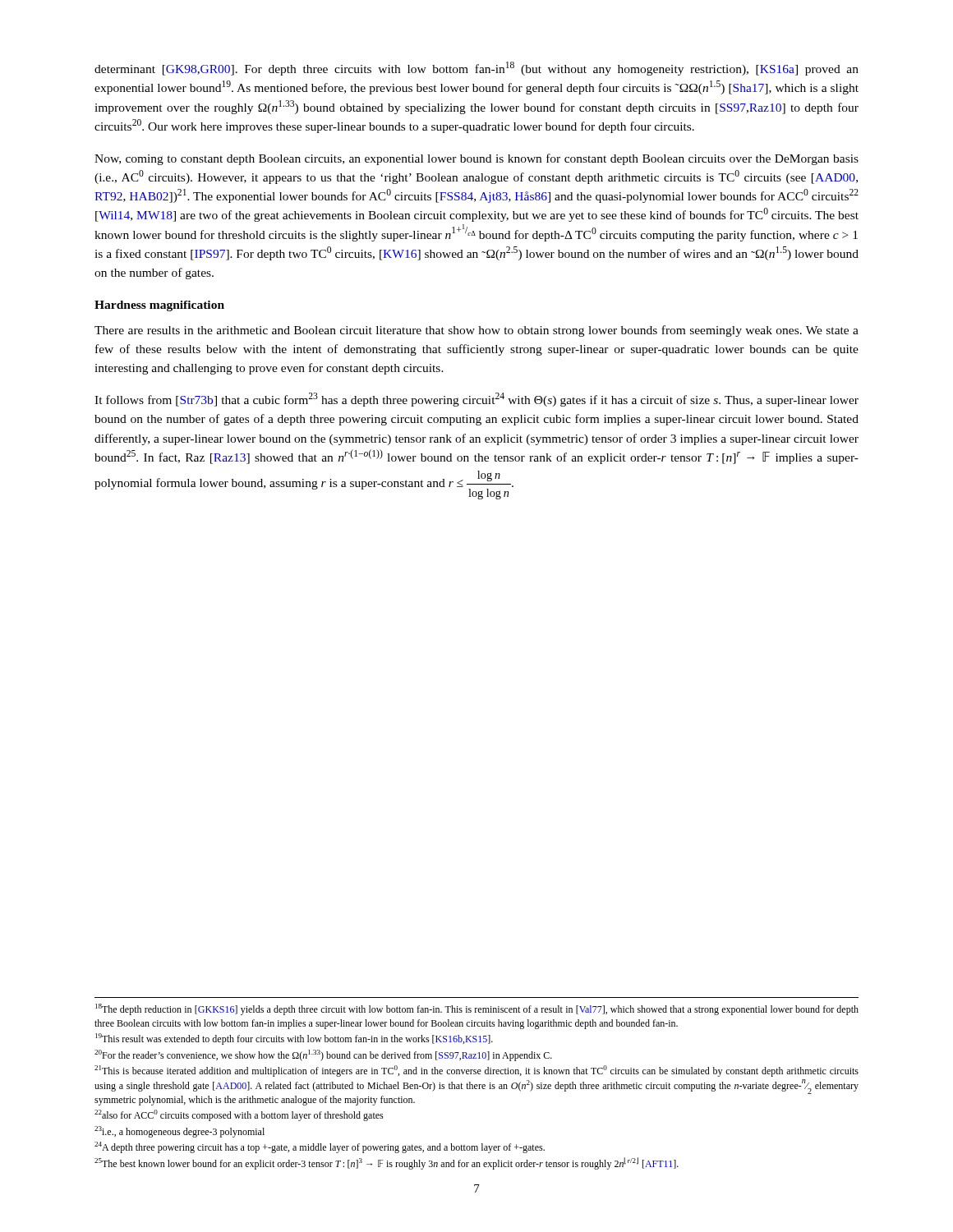Click on the passage starting "25The best known lower bound for"

(x=387, y=1163)
